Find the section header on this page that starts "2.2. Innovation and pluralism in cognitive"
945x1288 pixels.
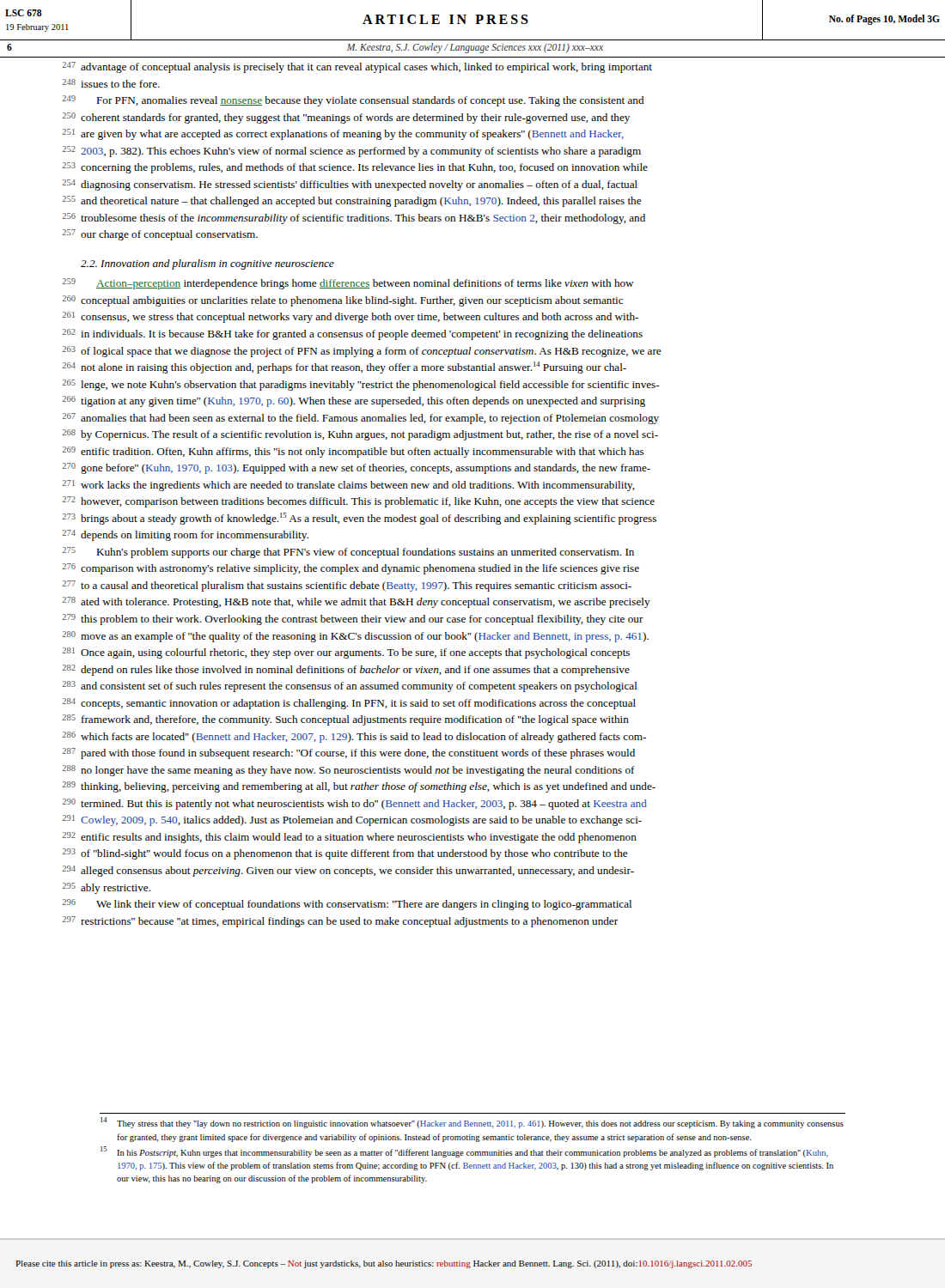207,264
